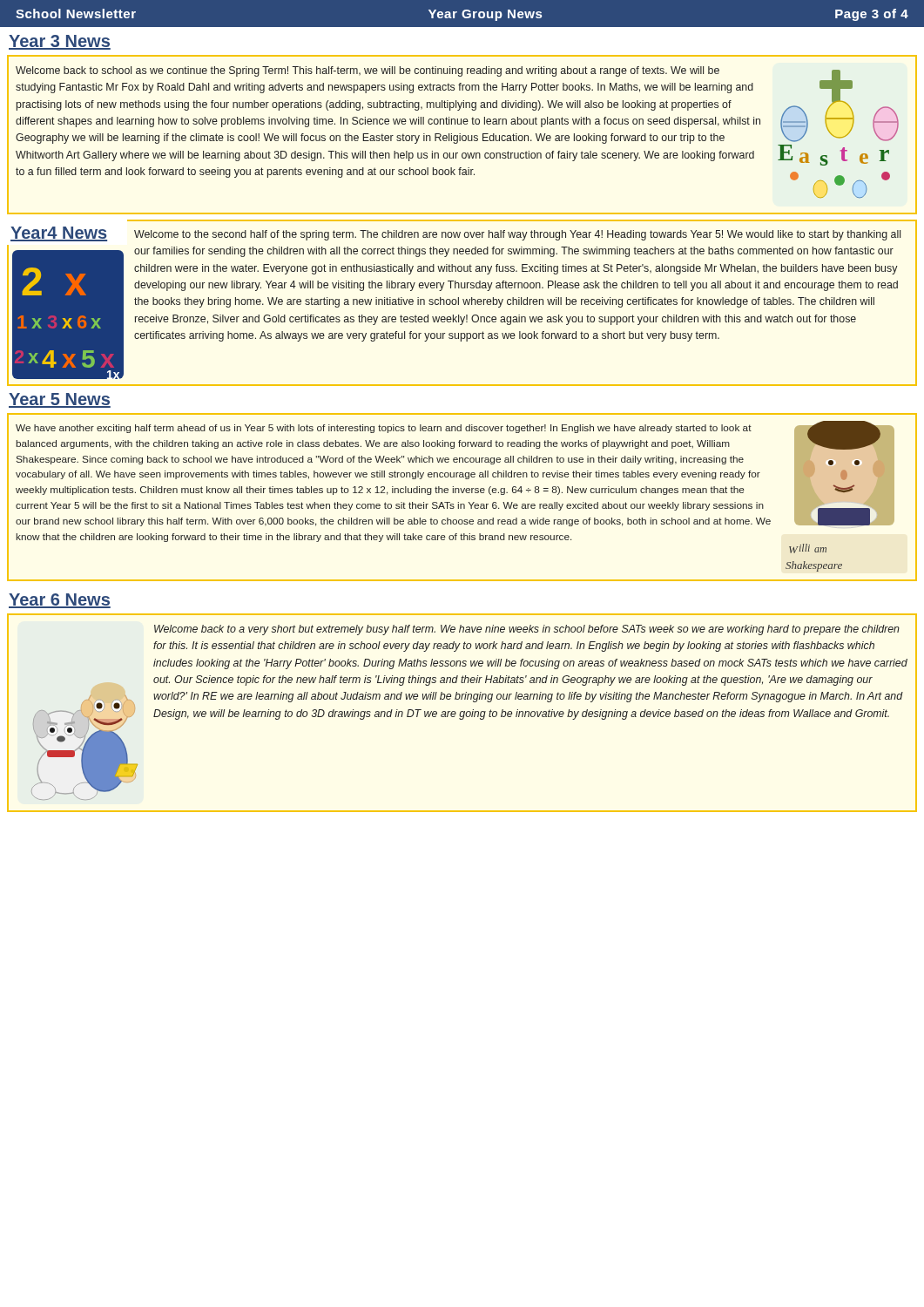Image resolution: width=924 pixels, height=1307 pixels.
Task: Click on the section header that says "Year 6 News"
Action: pos(60,599)
